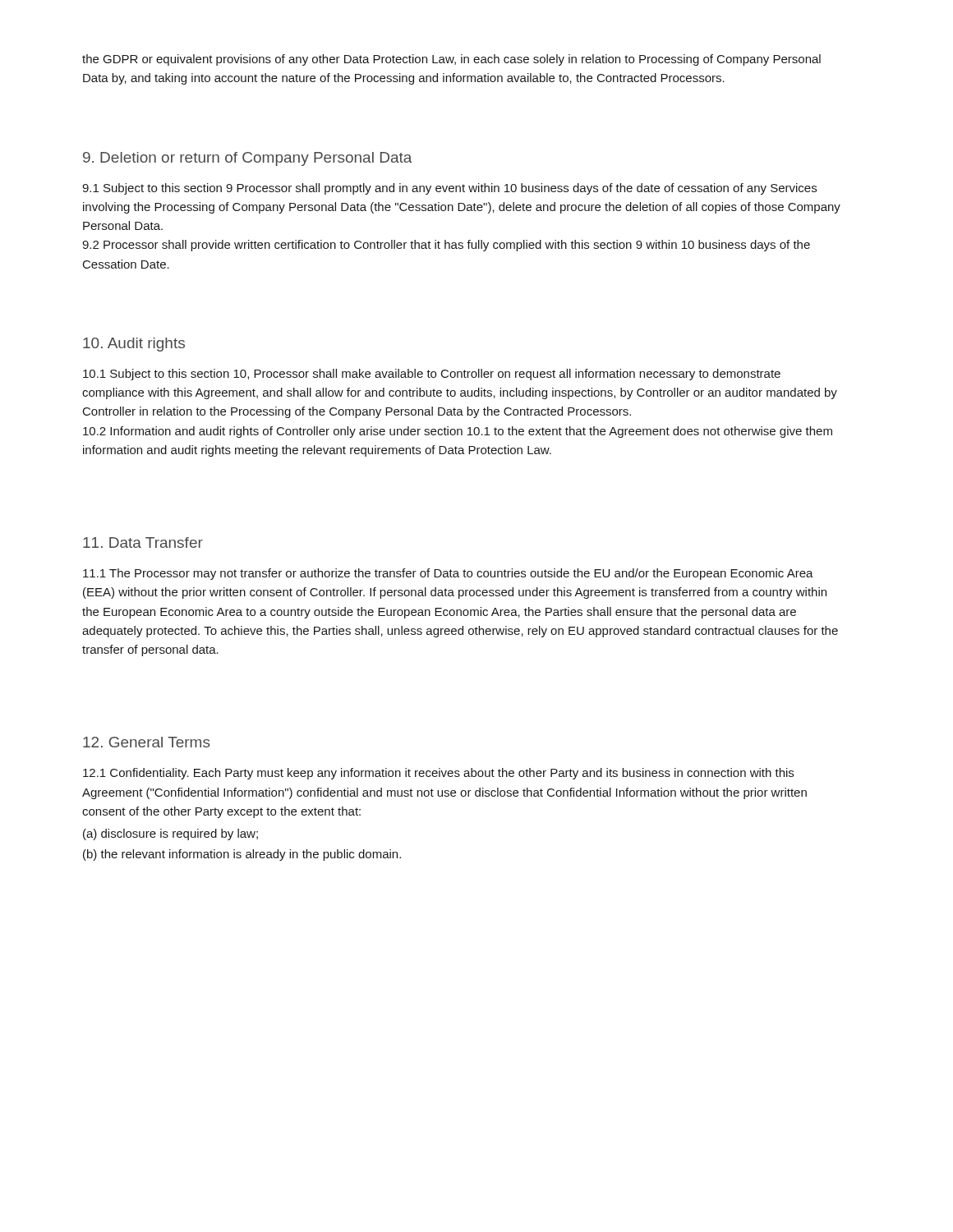Click on the text block starting "1 Confidentiality. Each Party"
This screenshot has height=1232, width=953.
(445, 792)
